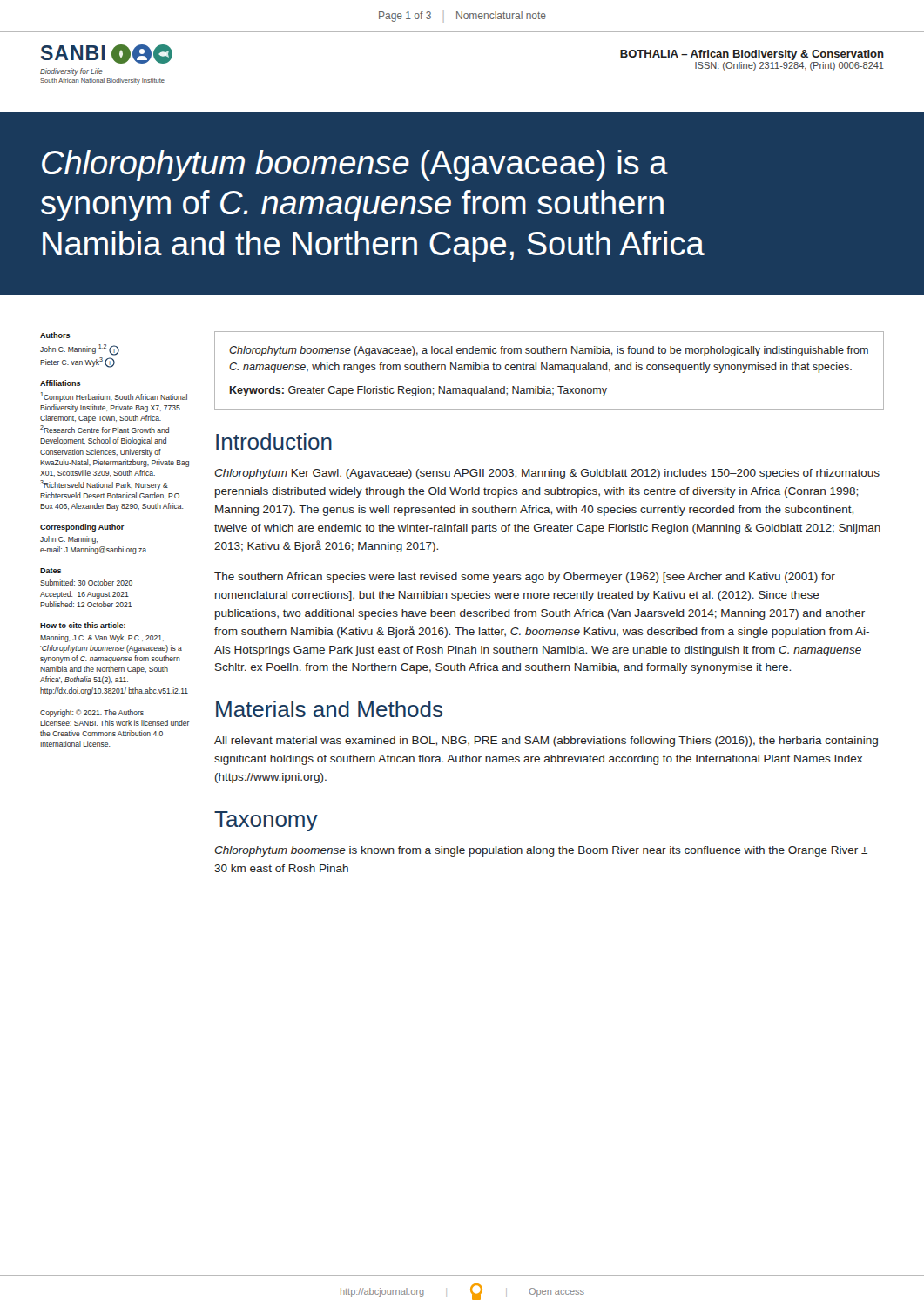Screen dimensions: 1307x924
Task: Find the text block containing "John C. Manning 1,2 i Pieter"
Action: (80, 356)
